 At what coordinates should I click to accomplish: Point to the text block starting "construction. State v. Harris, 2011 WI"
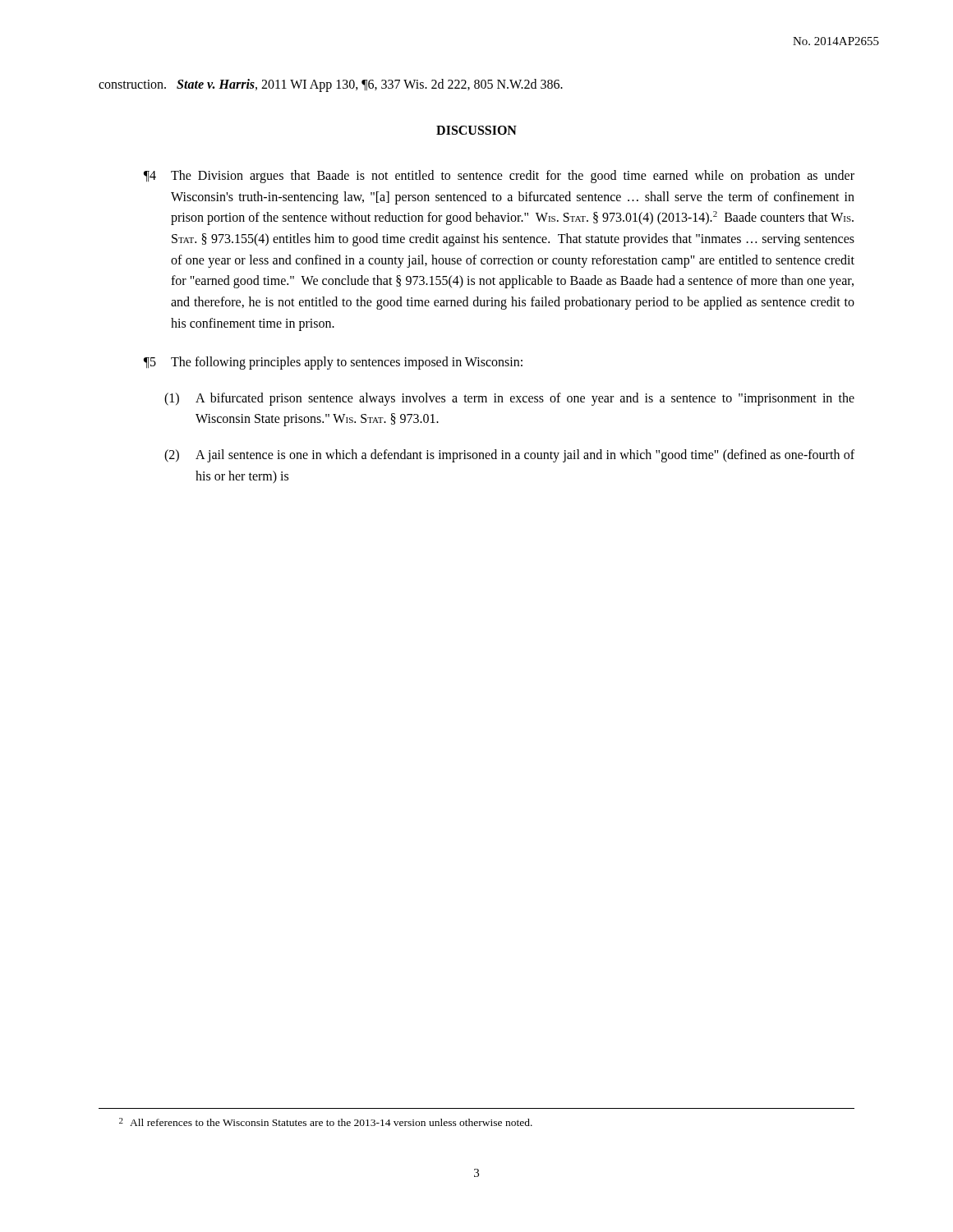(331, 84)
